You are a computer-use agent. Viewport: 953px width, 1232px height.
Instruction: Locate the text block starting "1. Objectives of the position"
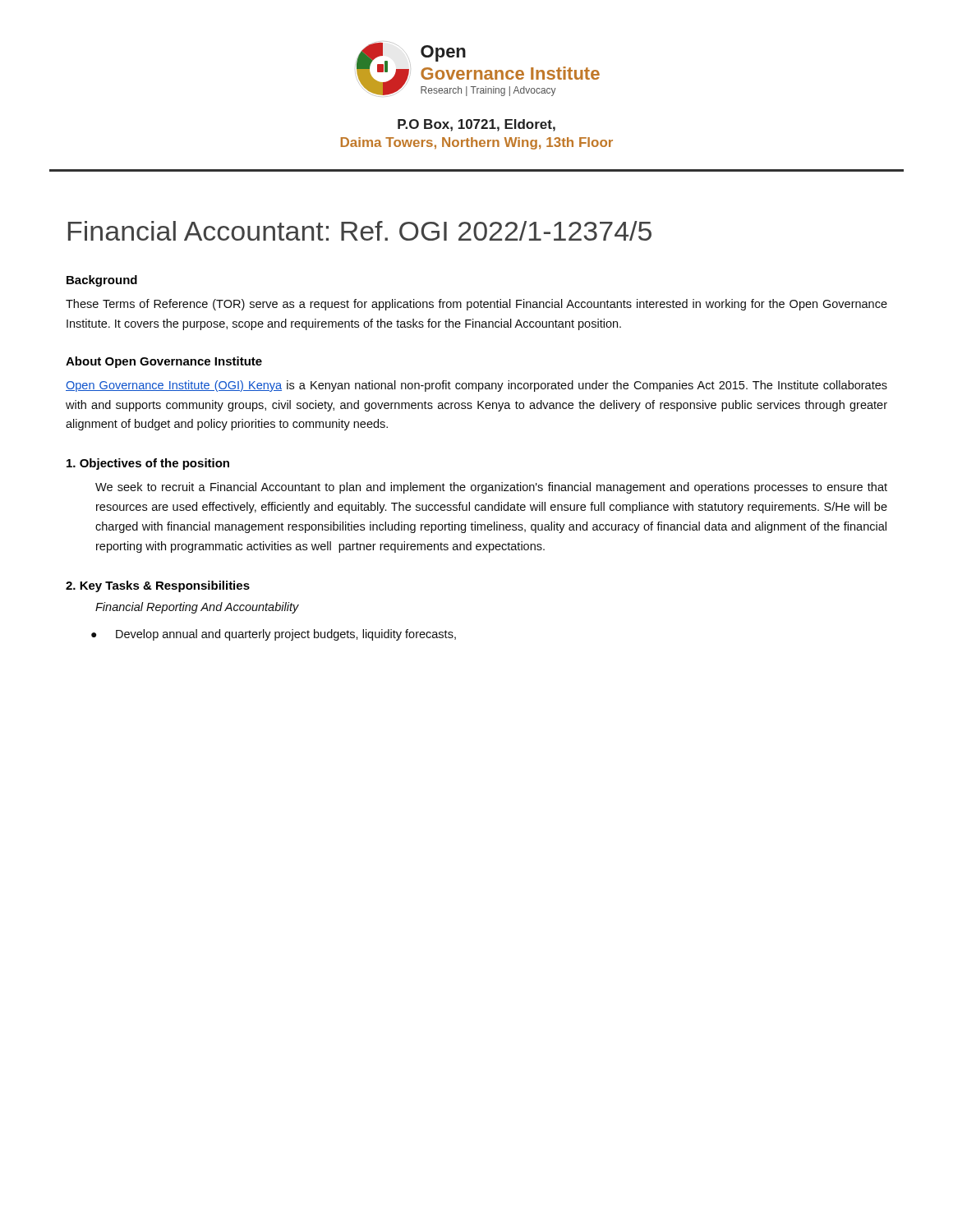148,464
